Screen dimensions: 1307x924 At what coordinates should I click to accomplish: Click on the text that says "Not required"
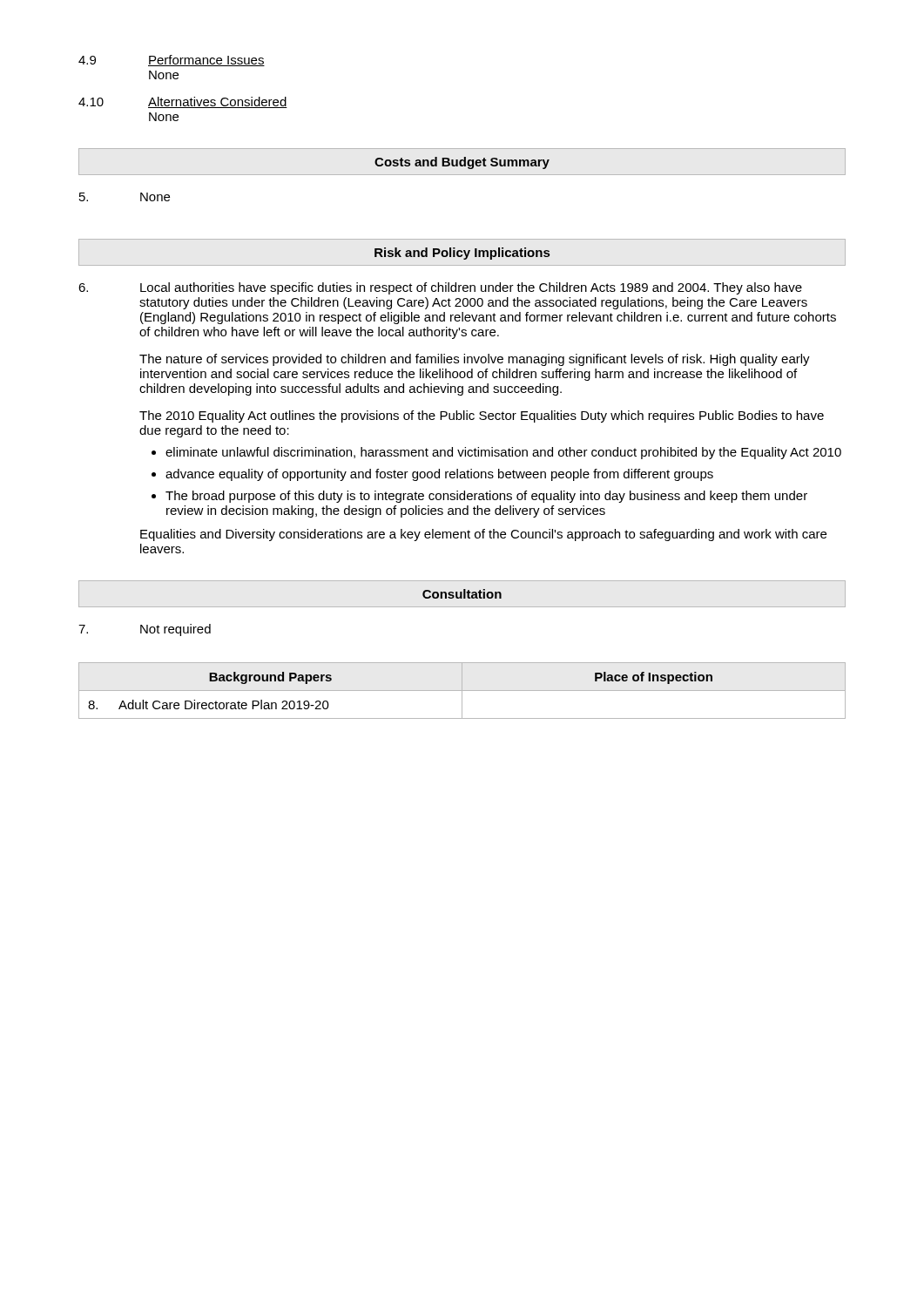click(x=145, y=630)
